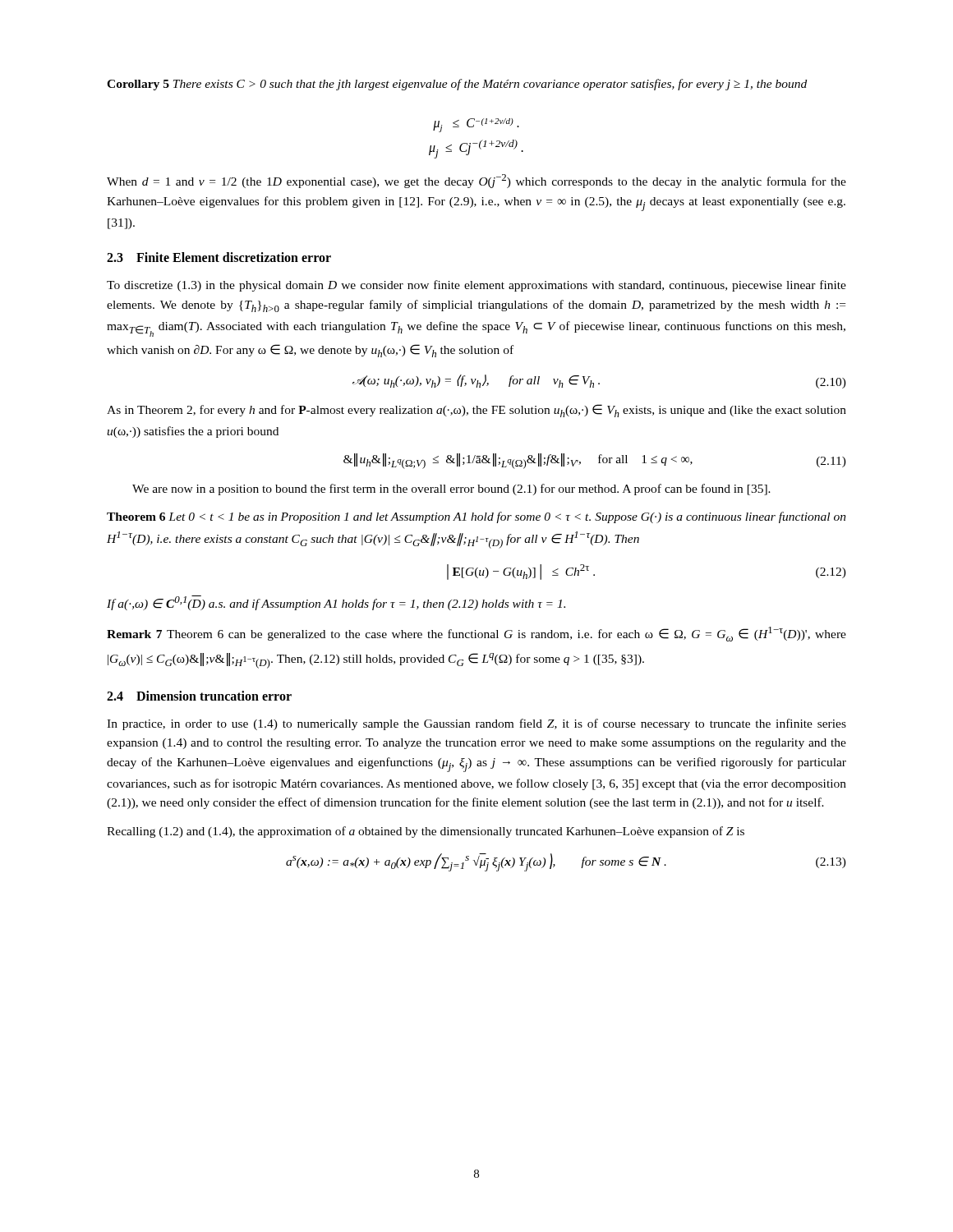Locate the text block that says "Remark 7 Theorem 6 can"
The height and width of the screenshot is (1232, 953).
click(x=476, y=646)
